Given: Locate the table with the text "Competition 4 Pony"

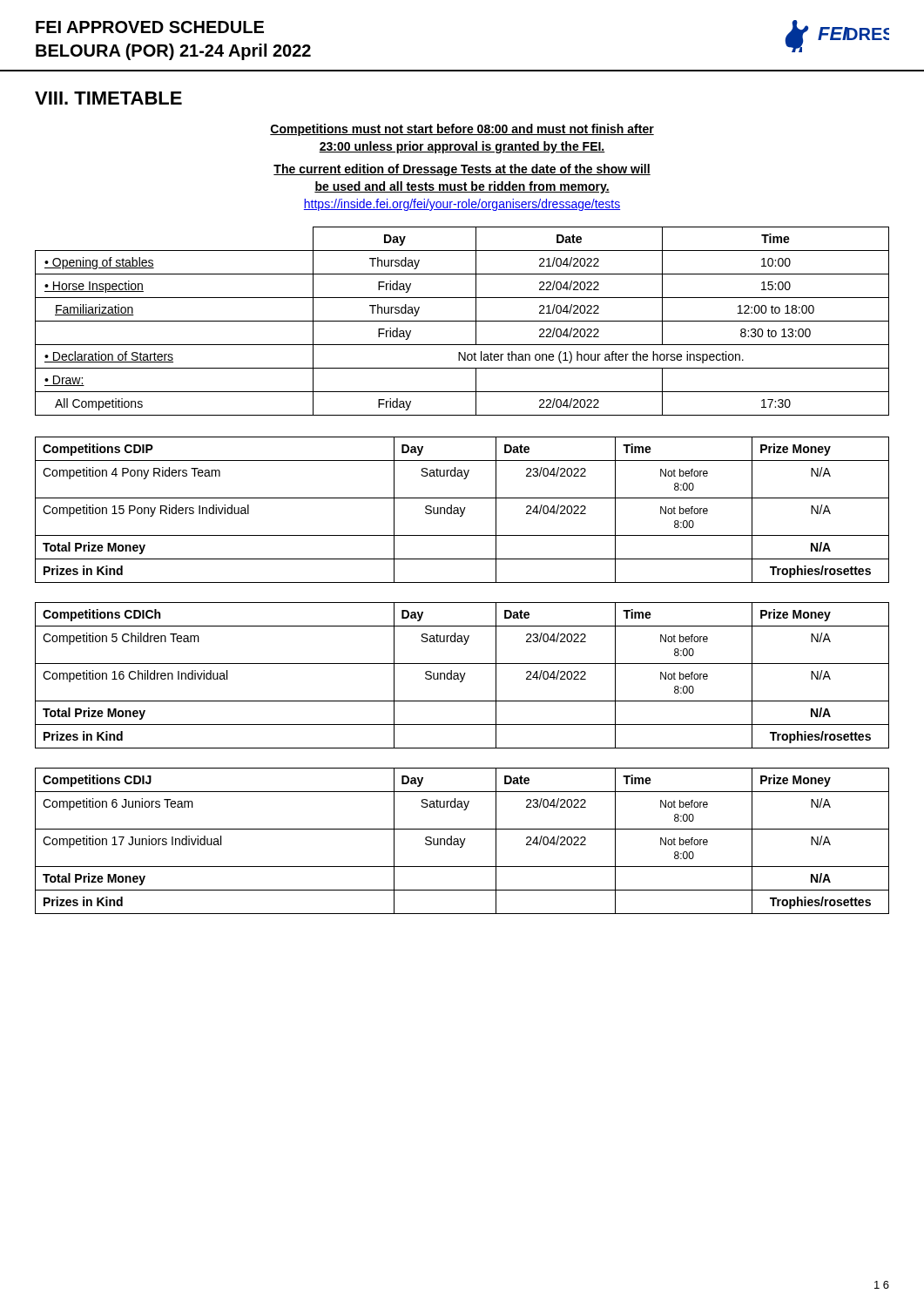Looking at the screenshot, I should 462,510.
